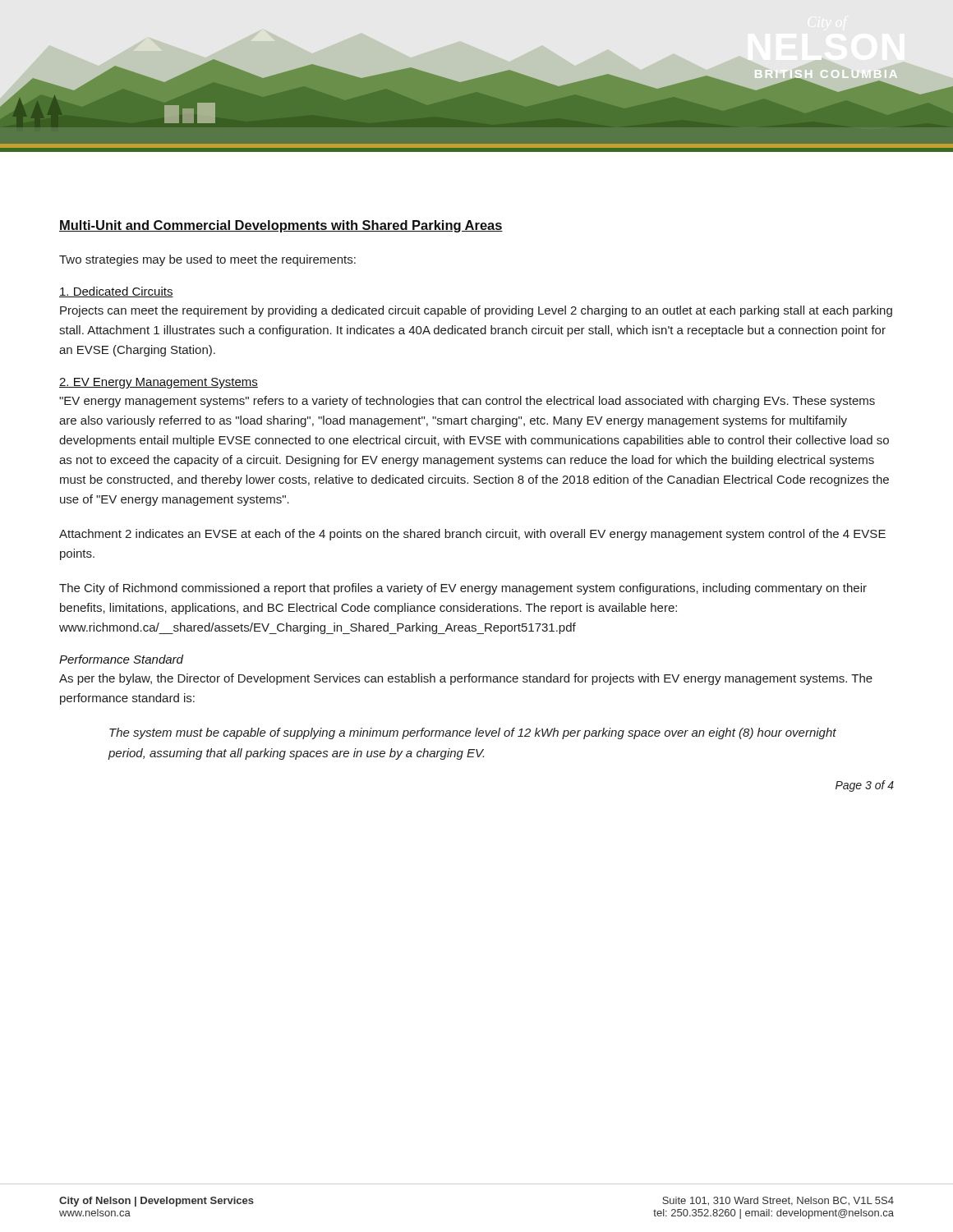The height and width of the screenshot is (1232, 953).
Task: Find the text block starting "1. Dedicated Circuits"
Action: coord(116,291)
